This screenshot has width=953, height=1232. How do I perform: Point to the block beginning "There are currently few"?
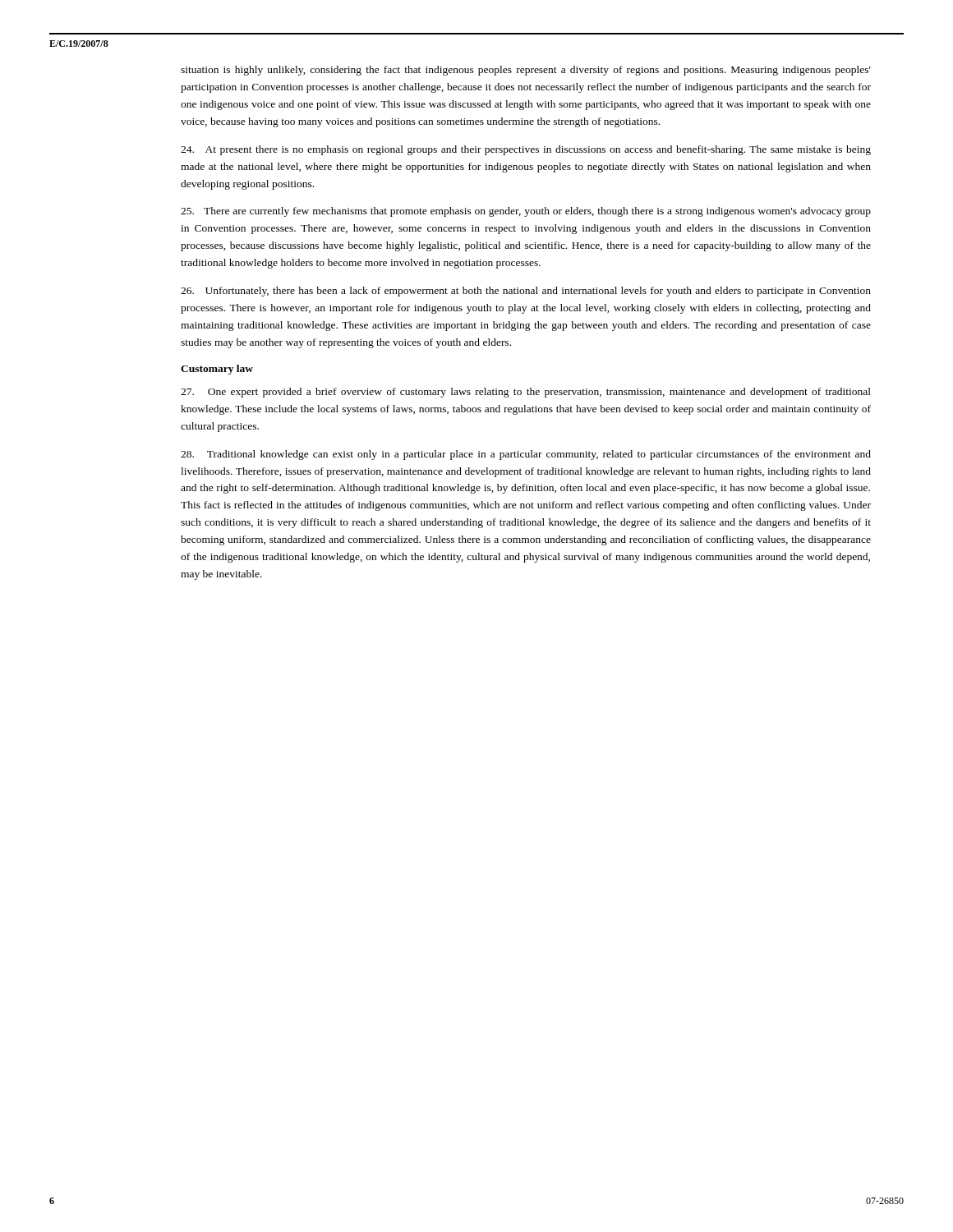point(526,237)
